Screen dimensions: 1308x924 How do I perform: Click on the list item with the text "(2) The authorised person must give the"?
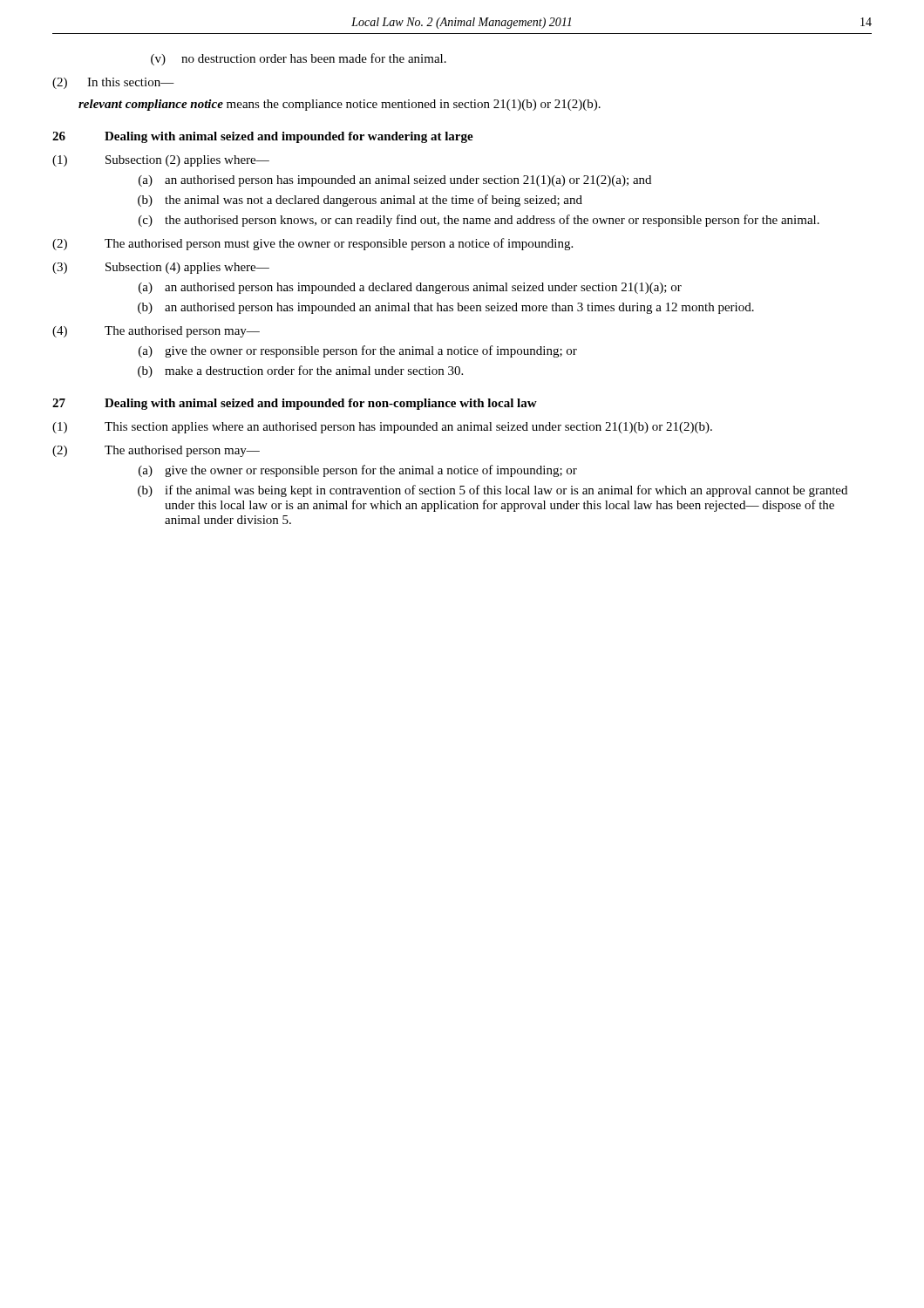tap(462, 244)
